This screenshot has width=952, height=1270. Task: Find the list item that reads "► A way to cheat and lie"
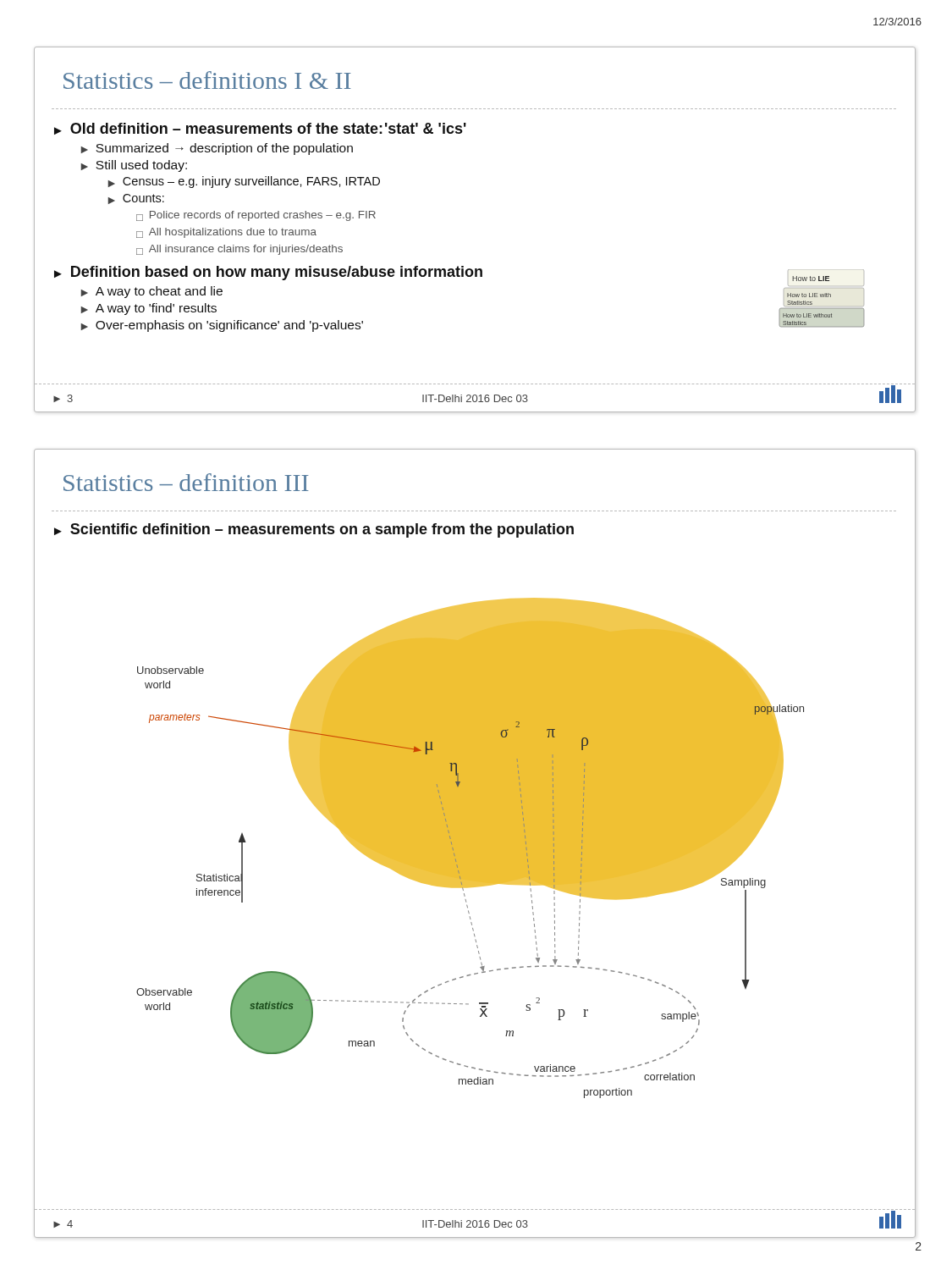151,291
